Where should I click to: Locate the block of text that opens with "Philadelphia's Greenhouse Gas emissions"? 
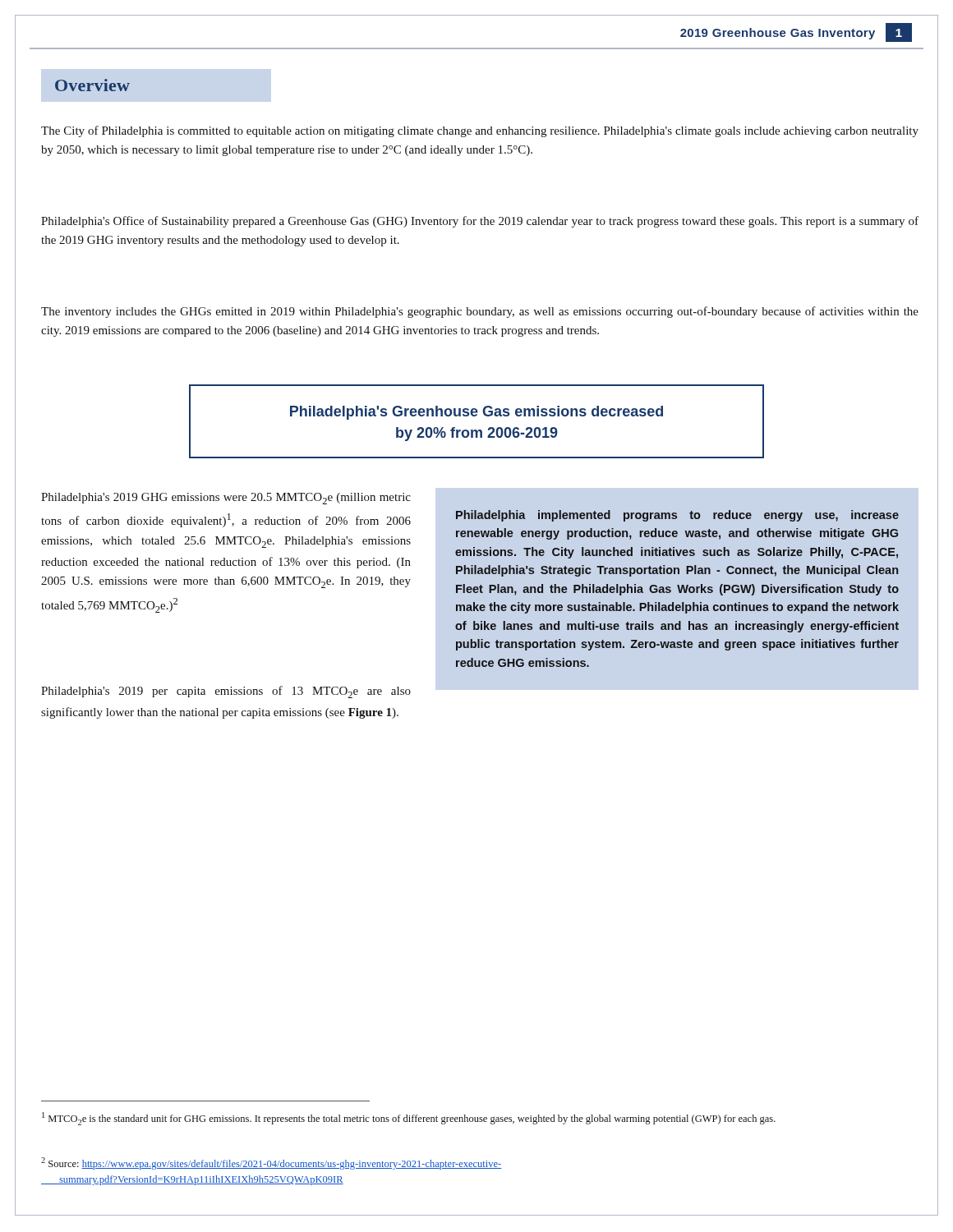click(x=476, y=422)
